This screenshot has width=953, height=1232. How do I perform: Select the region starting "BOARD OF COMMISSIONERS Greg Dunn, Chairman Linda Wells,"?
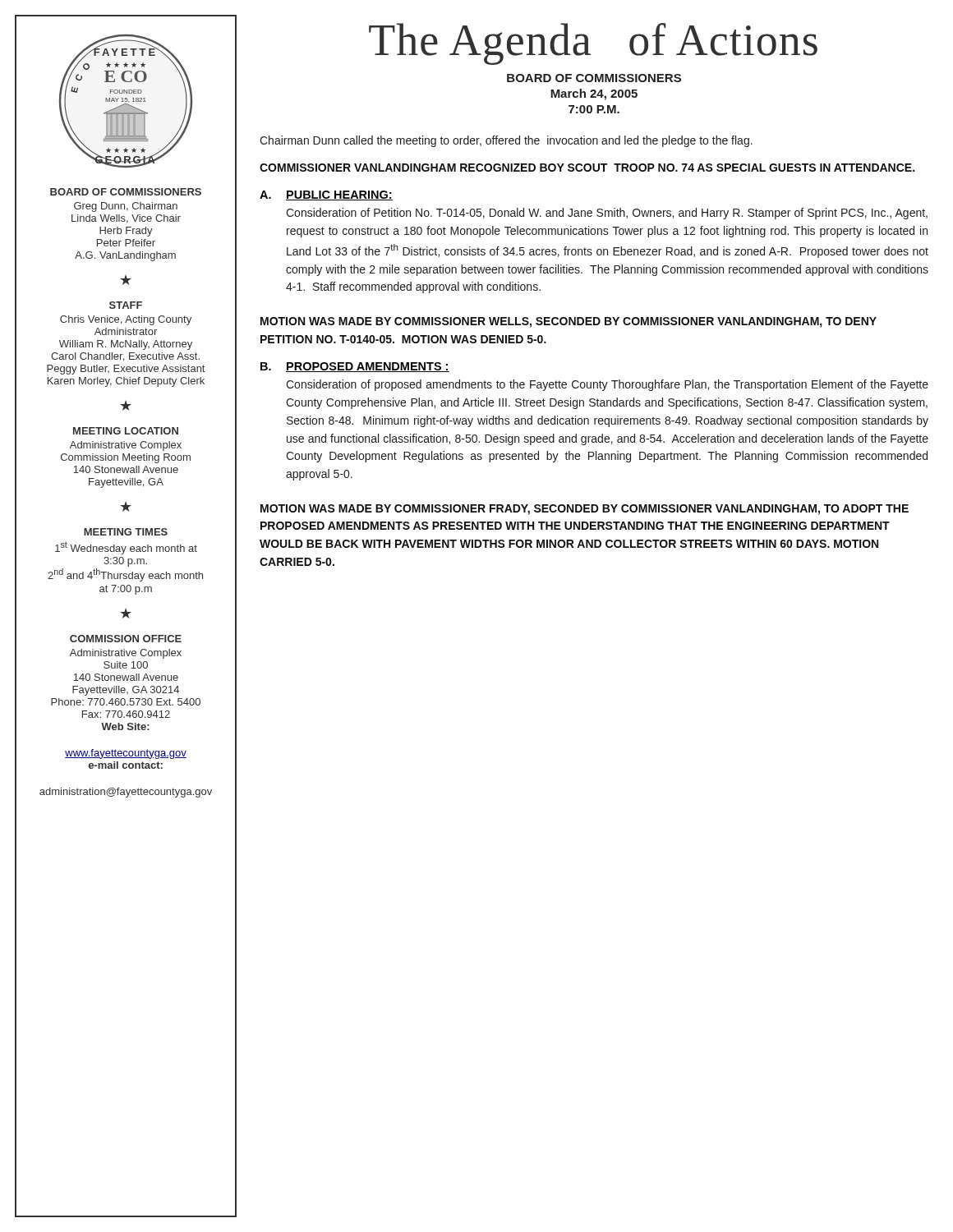point(126,223)
